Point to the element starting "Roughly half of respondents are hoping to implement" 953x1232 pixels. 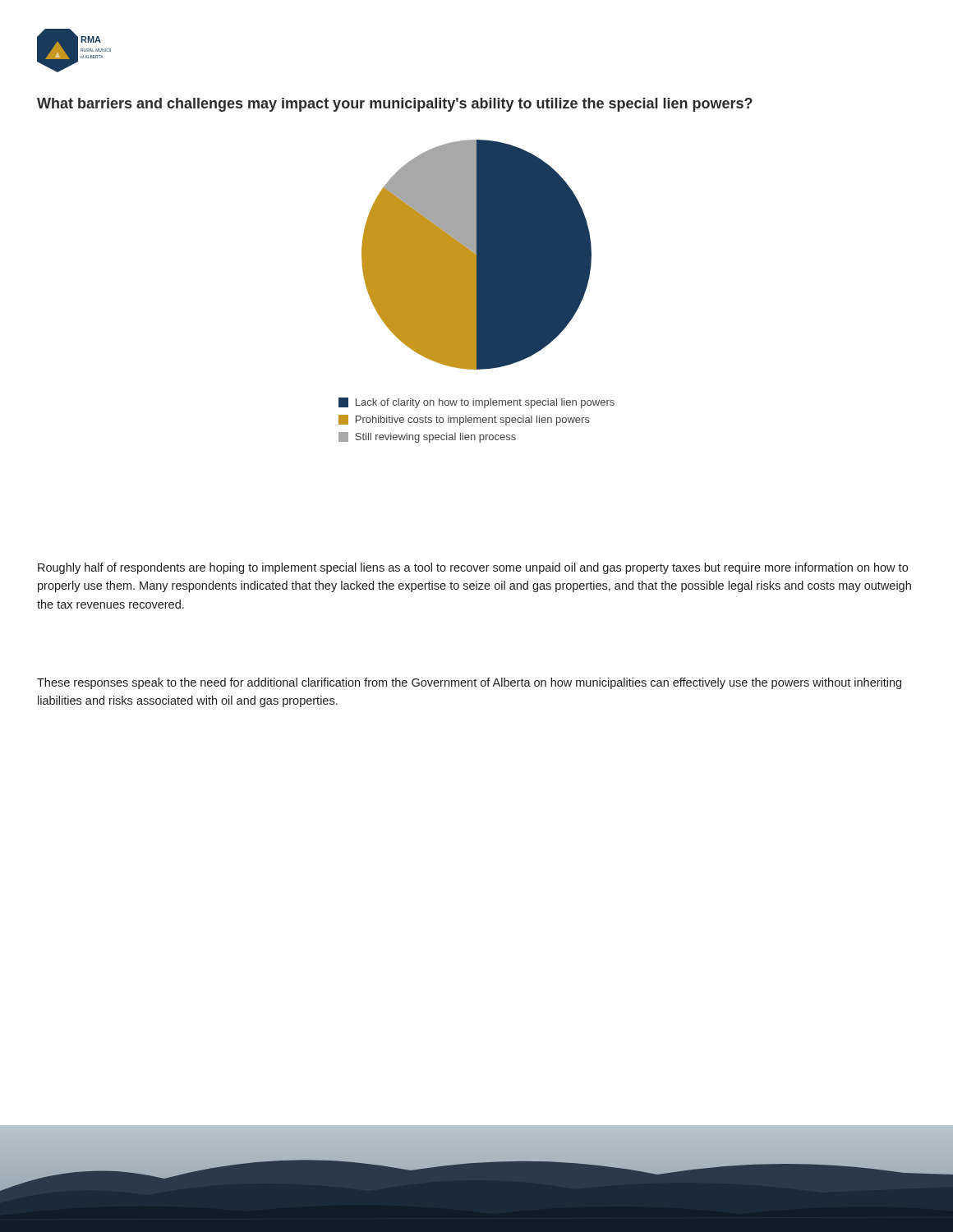[x=476, y=586]
